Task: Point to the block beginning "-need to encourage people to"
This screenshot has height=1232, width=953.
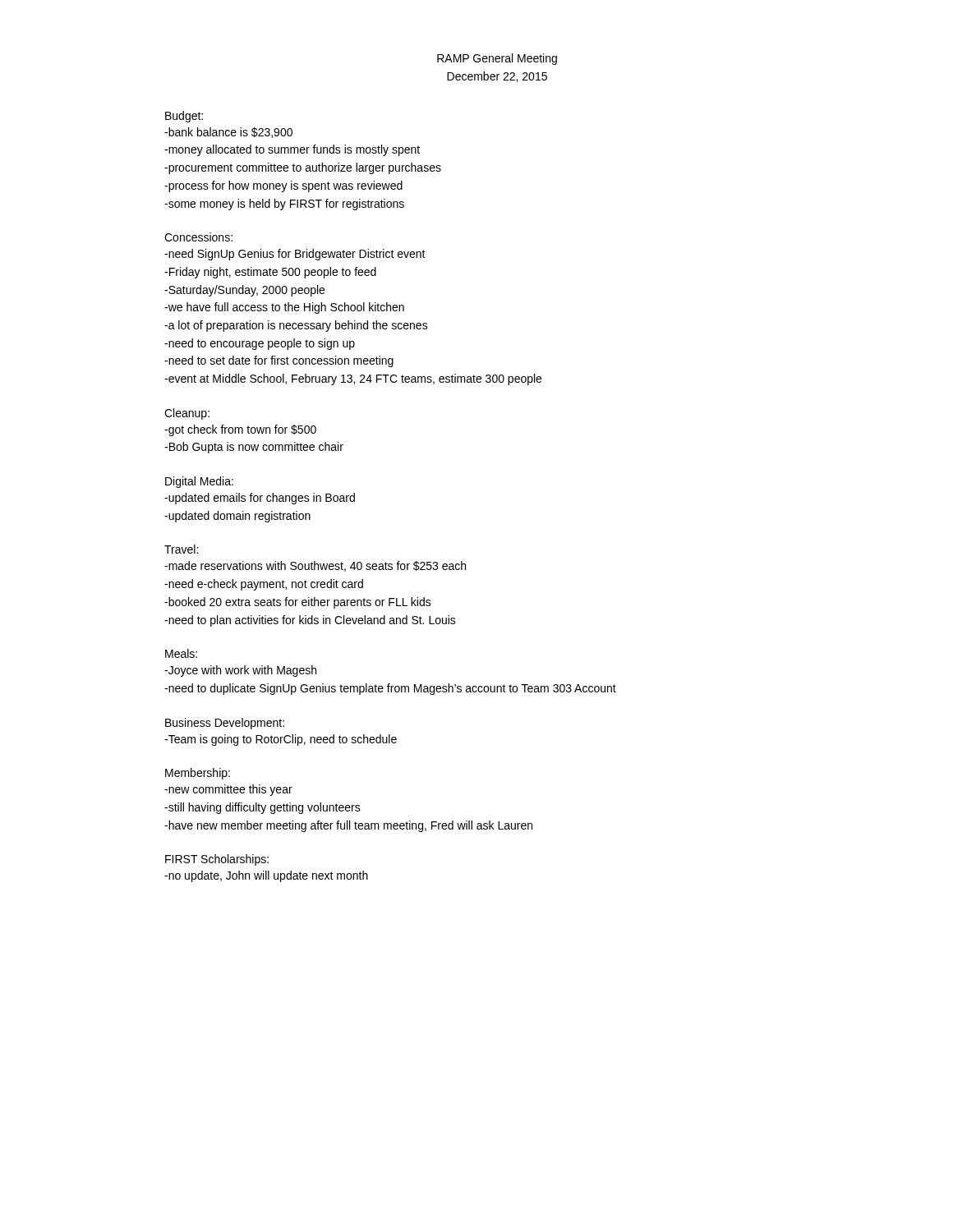Action: tap(260, 343)
